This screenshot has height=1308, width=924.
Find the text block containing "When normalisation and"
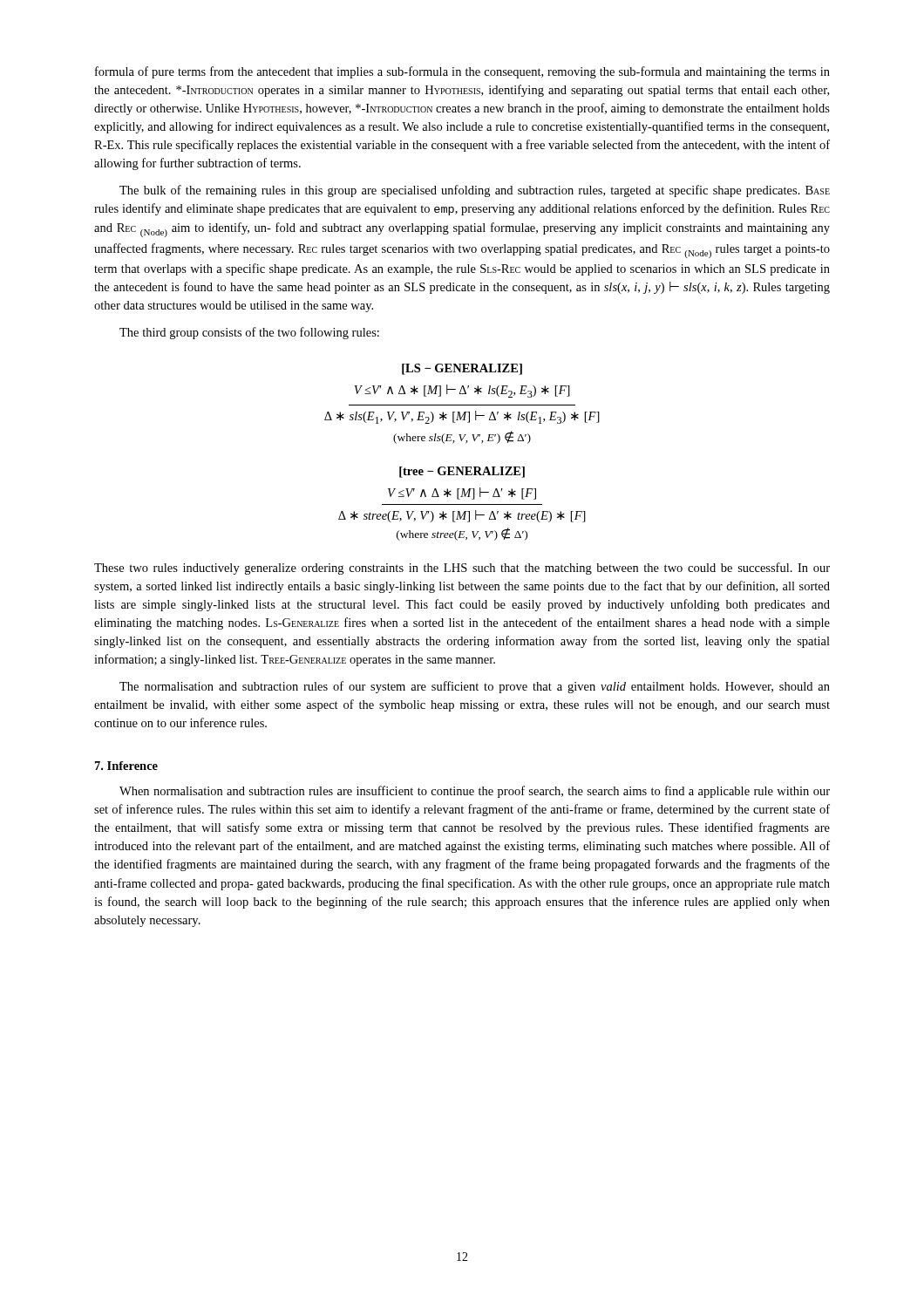pos(462,856)
